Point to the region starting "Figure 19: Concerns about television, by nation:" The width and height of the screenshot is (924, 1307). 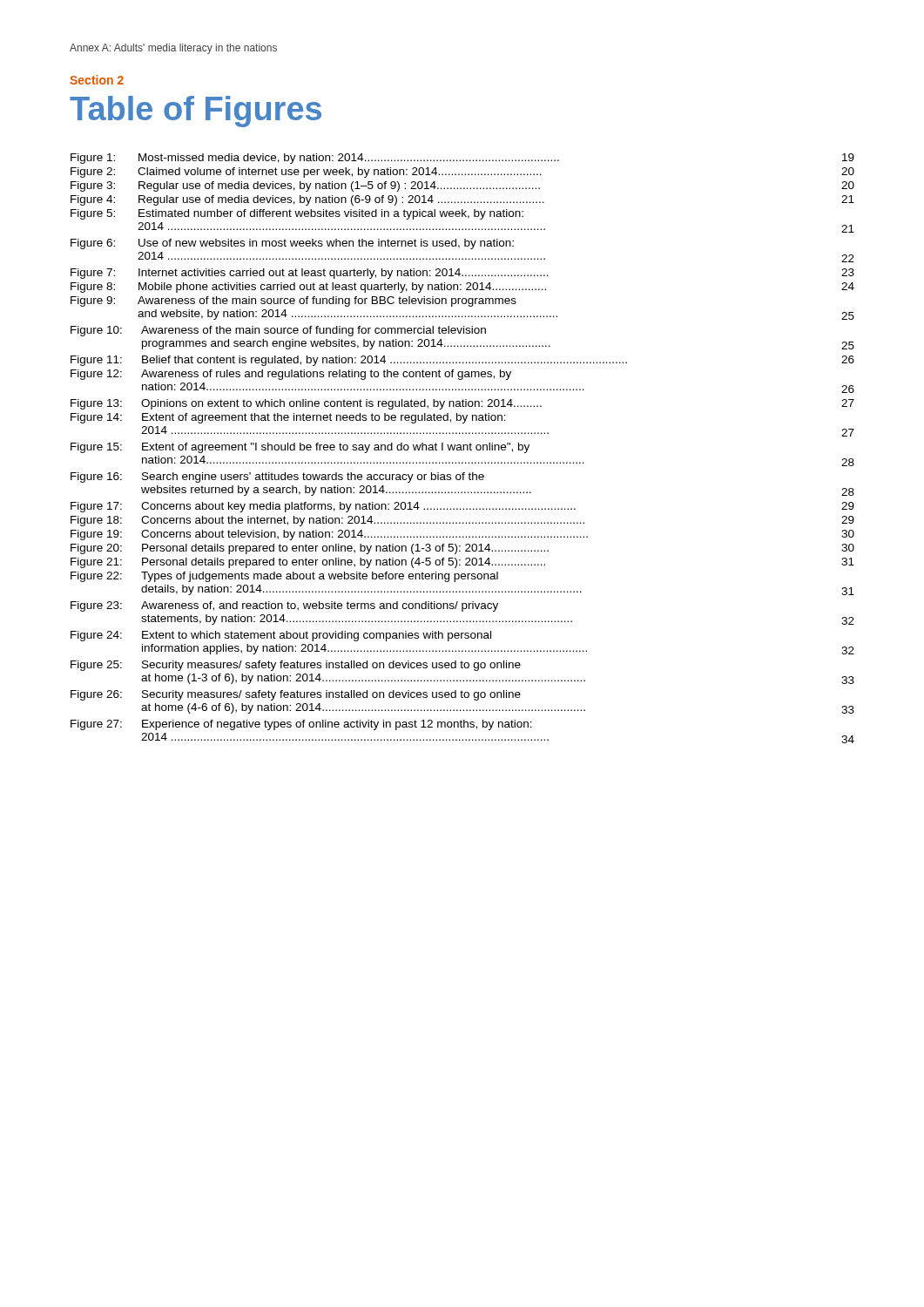[x=462, y=534]
